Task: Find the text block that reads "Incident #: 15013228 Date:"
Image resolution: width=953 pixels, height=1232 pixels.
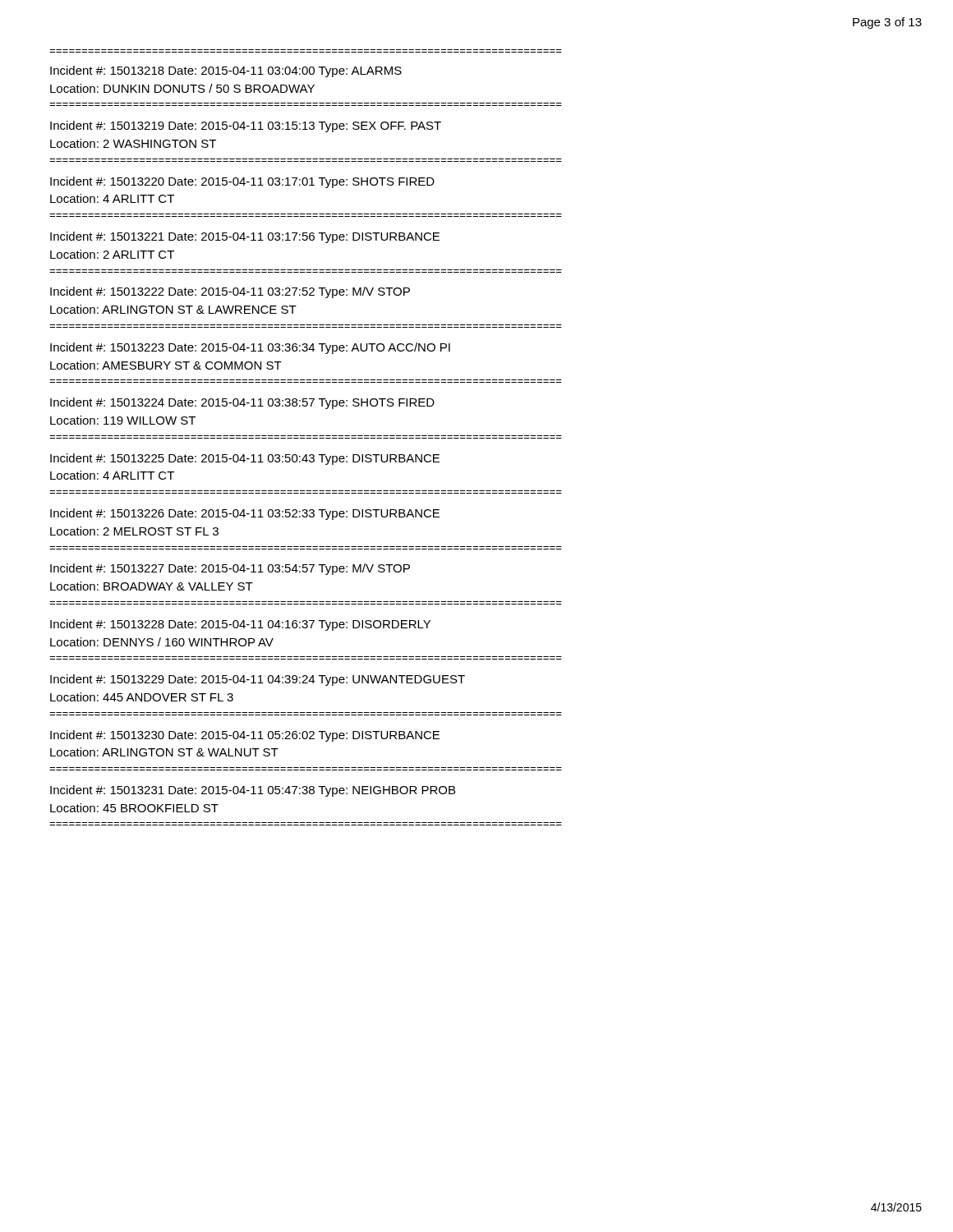Action: 240,633
